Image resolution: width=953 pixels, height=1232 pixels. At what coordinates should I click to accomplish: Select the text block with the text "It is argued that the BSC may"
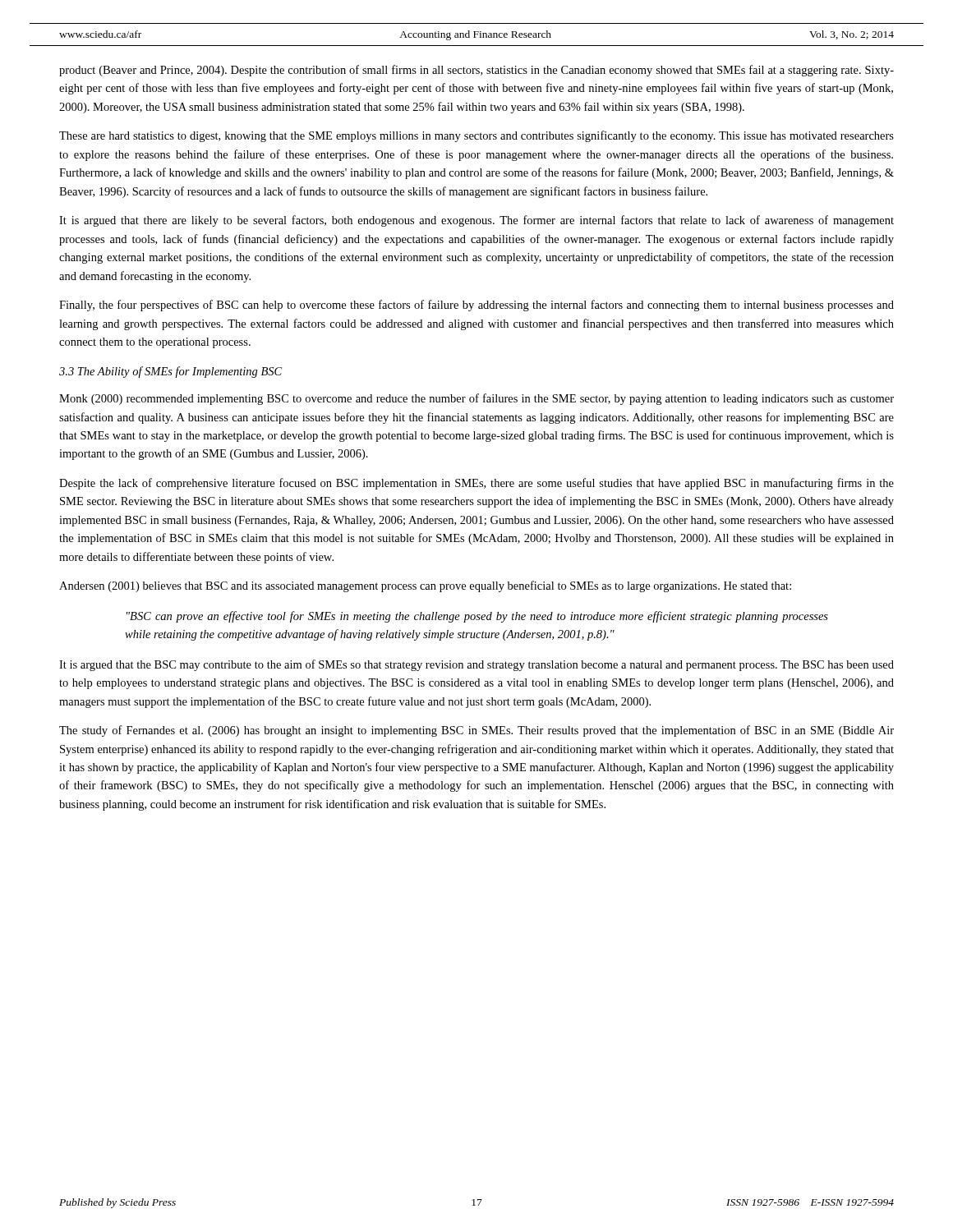tap(476, 683)
